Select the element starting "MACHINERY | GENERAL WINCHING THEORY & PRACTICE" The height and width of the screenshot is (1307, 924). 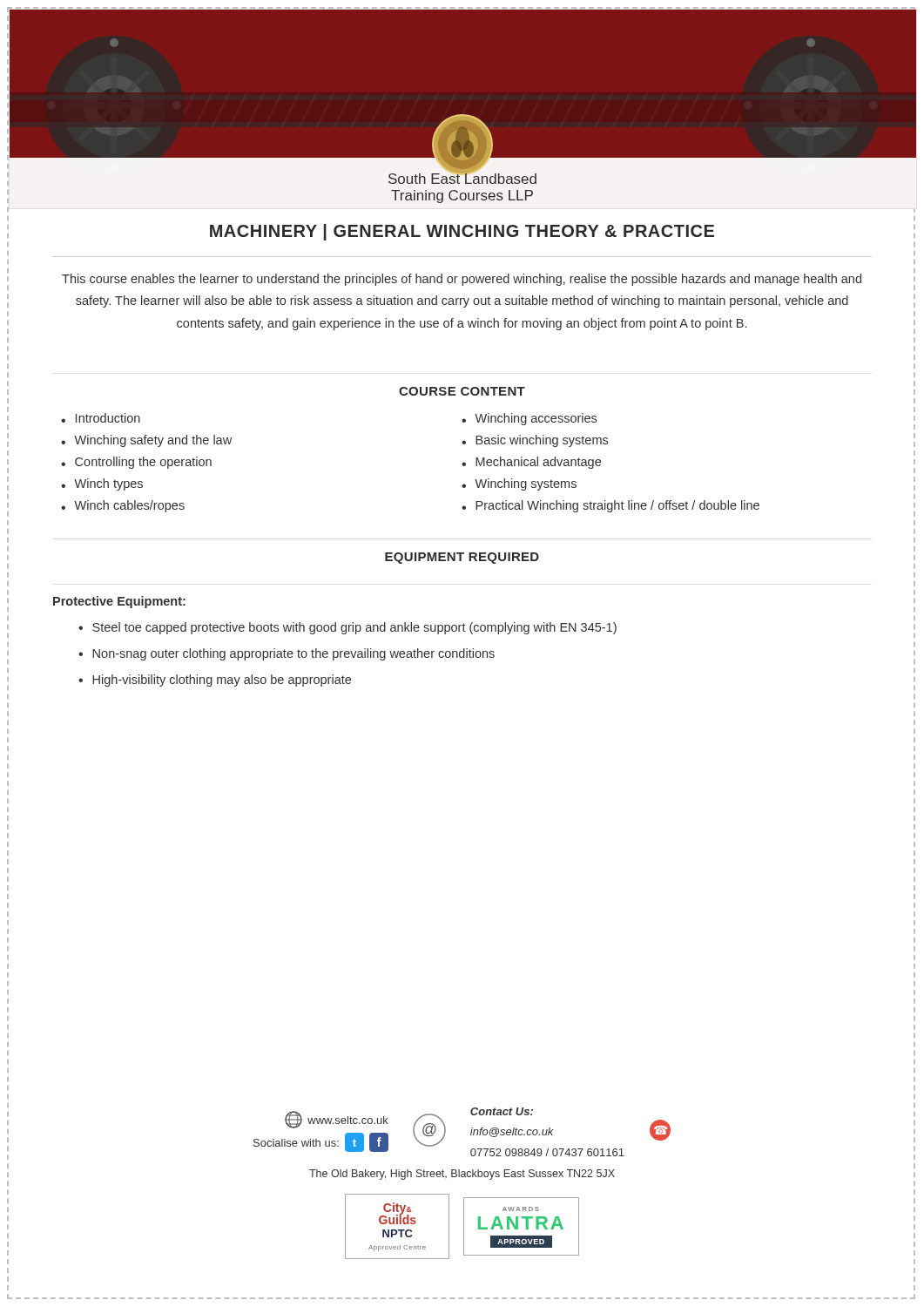pyautogui.click(x=462, y=231)
